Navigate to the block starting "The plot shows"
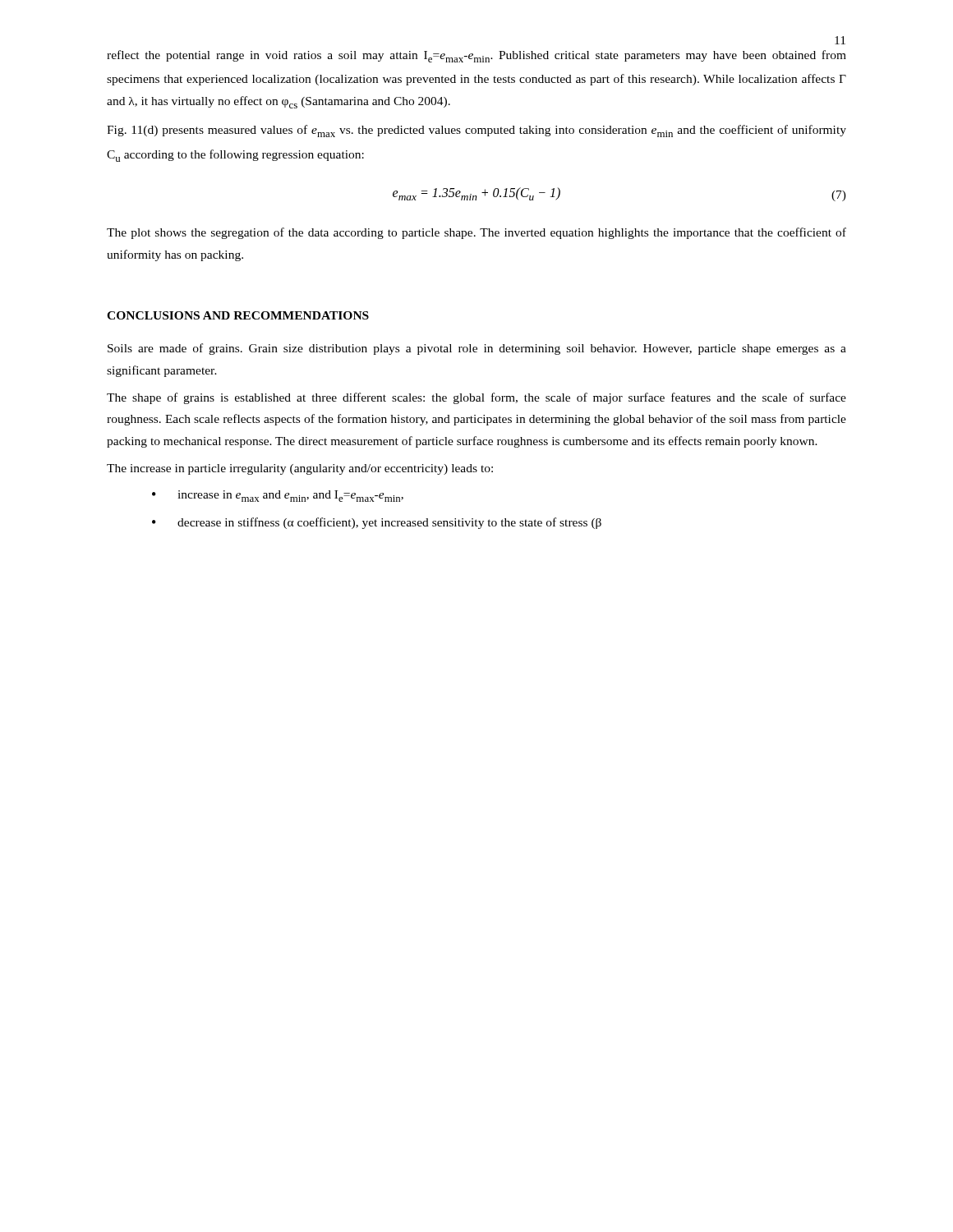 click(476, 244)
